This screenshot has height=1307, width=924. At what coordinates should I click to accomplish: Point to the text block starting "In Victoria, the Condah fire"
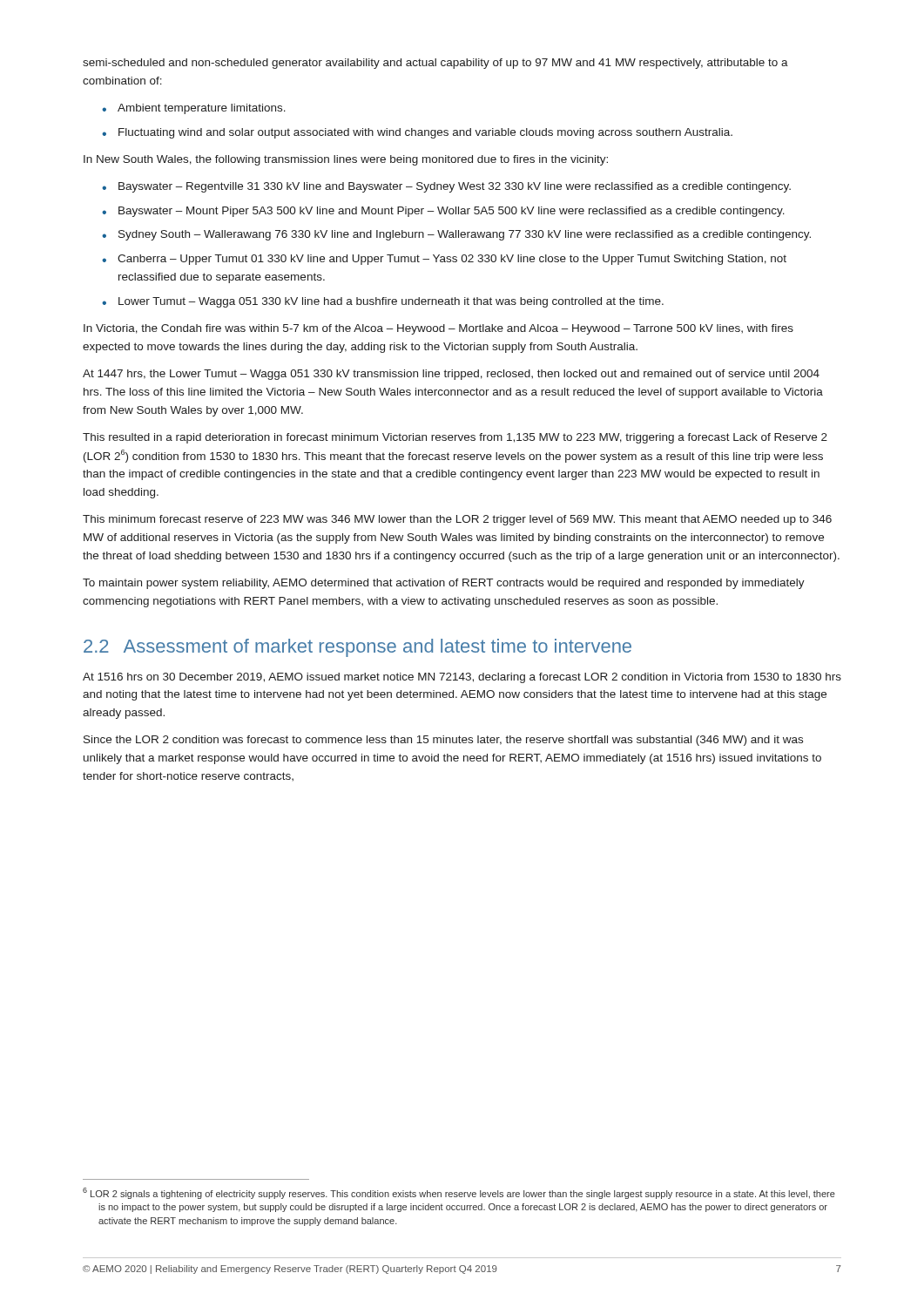pyautogui.click(x=438, y=337)
